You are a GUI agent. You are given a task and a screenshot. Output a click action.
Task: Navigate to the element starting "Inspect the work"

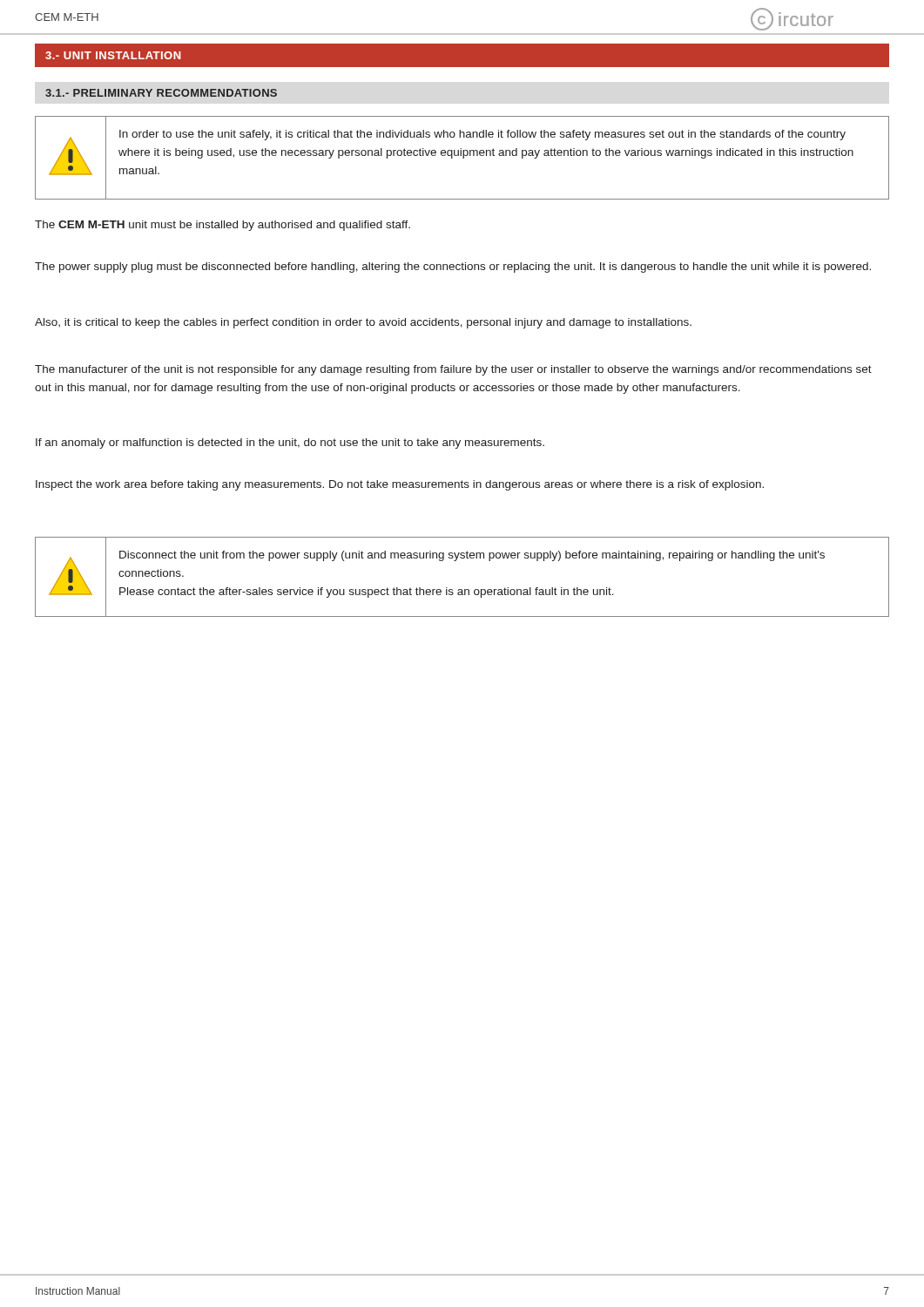pyautogui.click(x=400, y=484)
